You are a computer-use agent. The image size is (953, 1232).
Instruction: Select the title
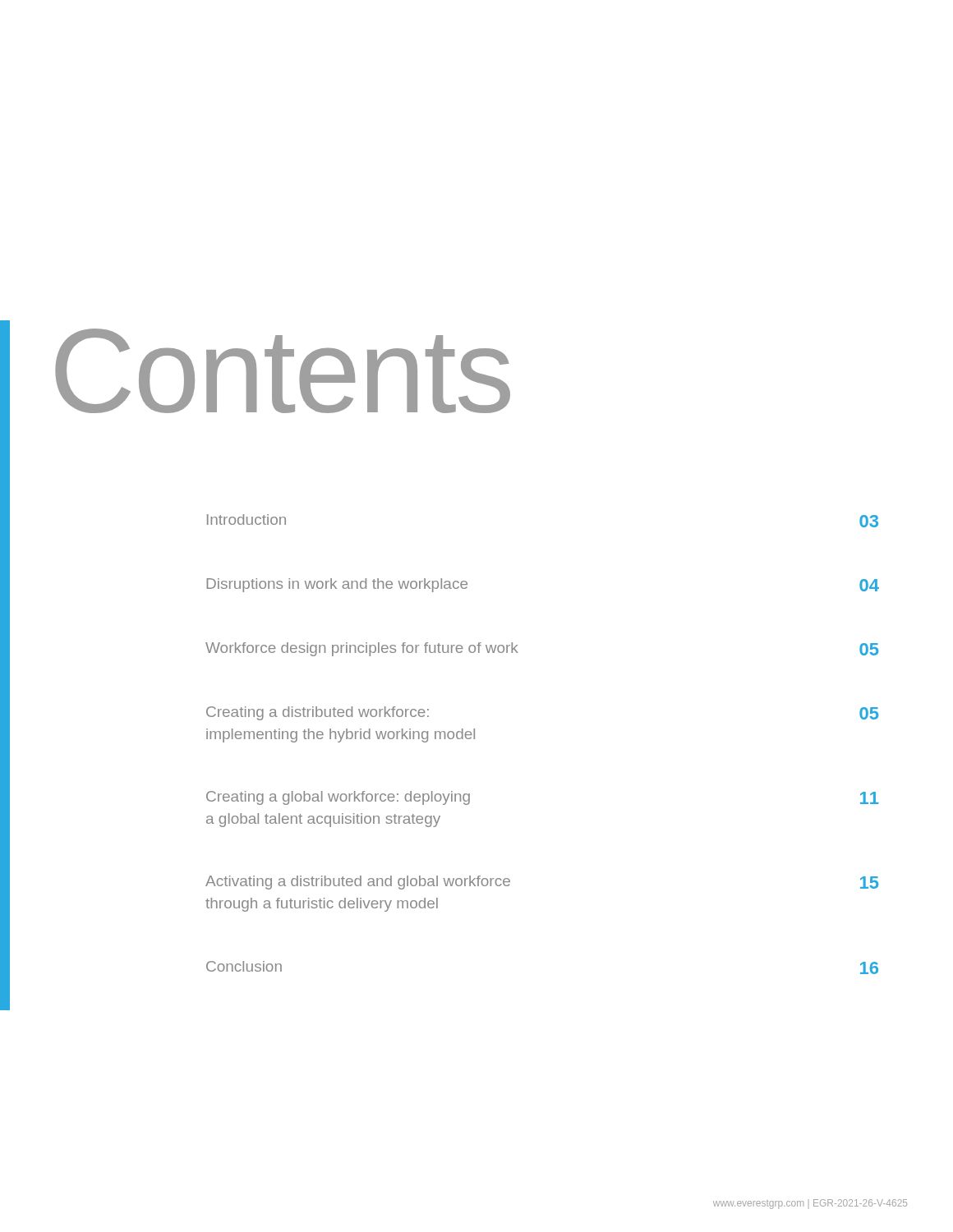click(281, 372)
